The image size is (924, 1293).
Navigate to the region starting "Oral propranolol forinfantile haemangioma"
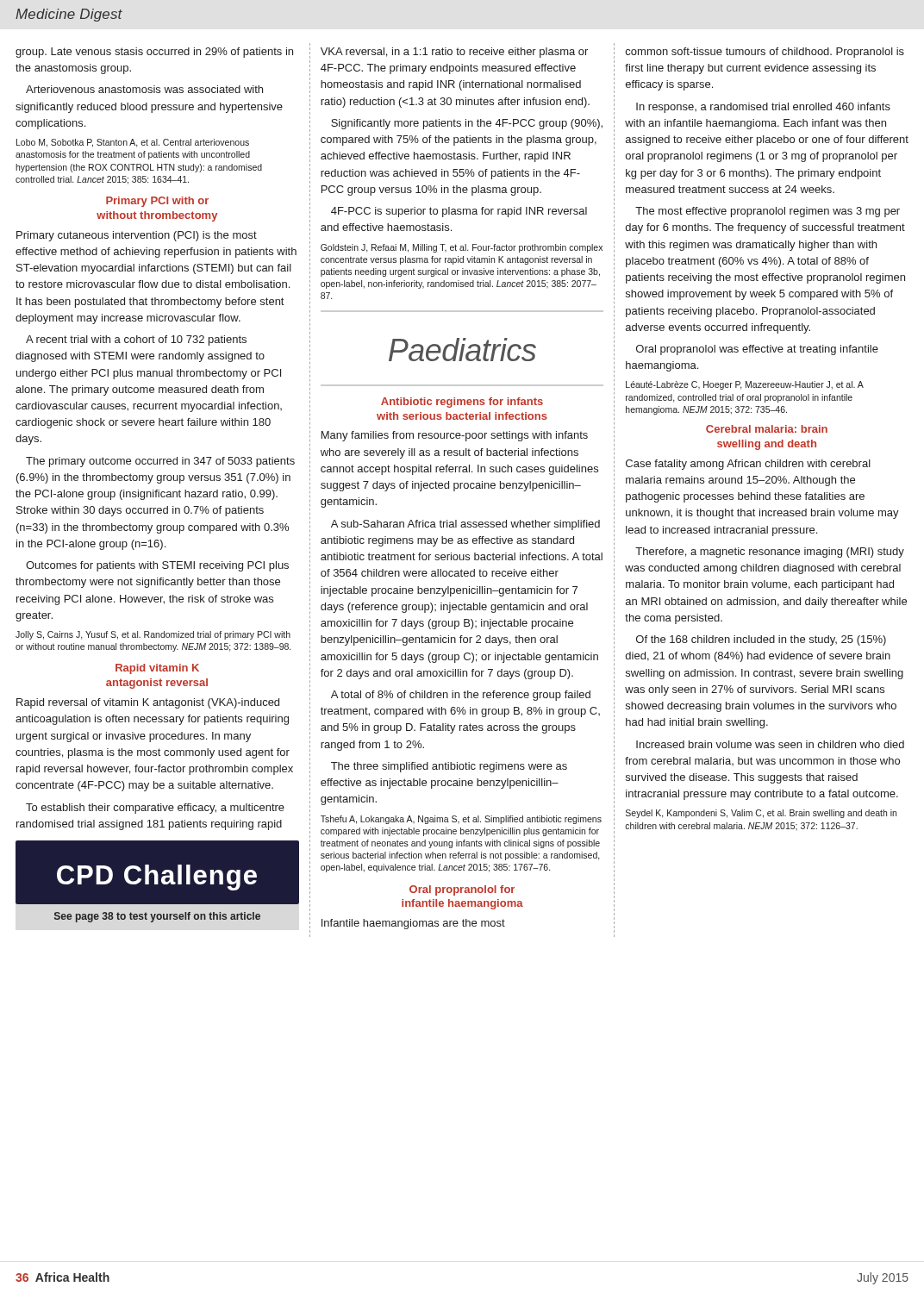click(x=462, y=896)
